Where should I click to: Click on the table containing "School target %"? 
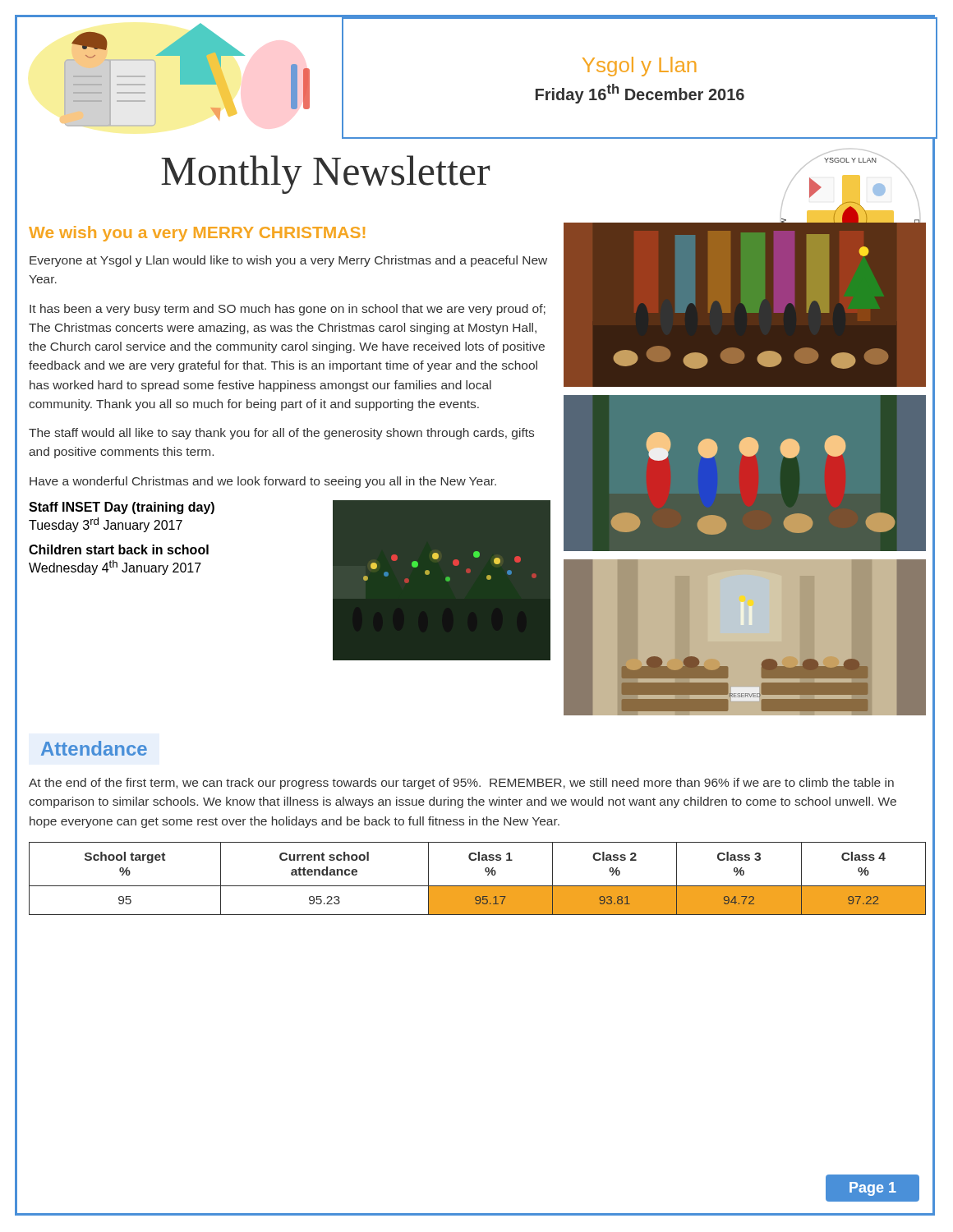[477, 878]
